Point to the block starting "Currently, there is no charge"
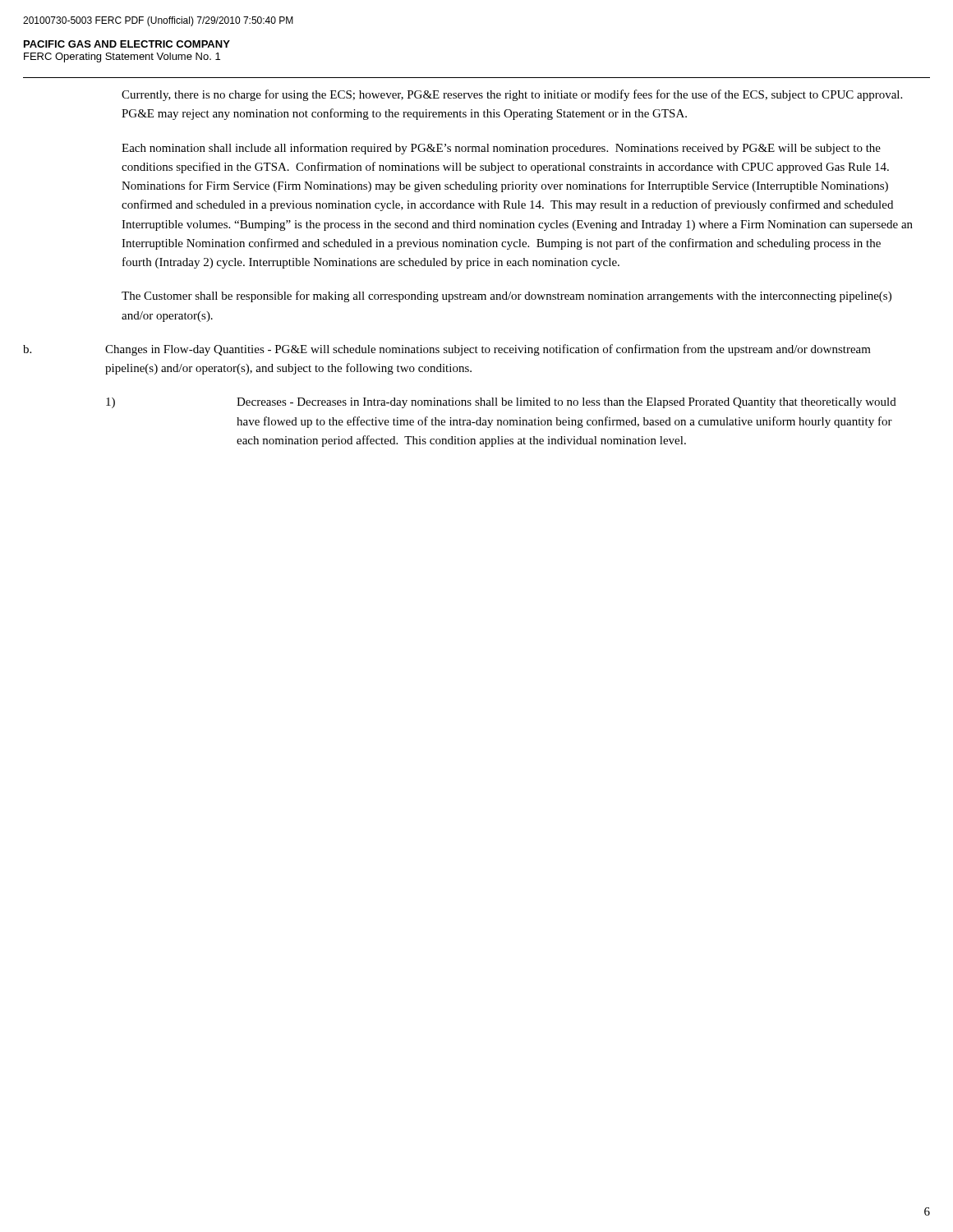 pos(512,104)
